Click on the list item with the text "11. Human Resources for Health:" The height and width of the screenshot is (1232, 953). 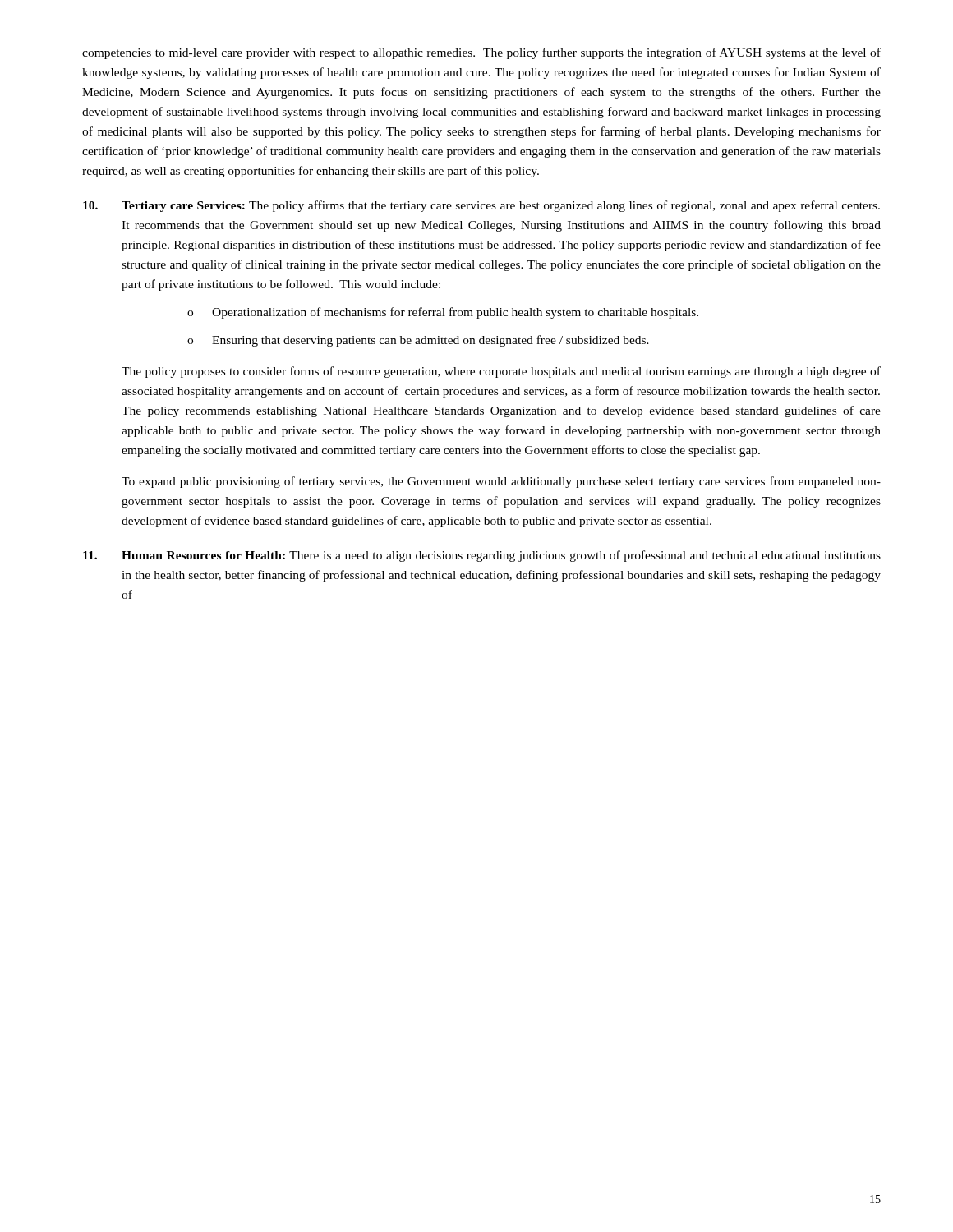pyautogui.click(x=481, y=575)
